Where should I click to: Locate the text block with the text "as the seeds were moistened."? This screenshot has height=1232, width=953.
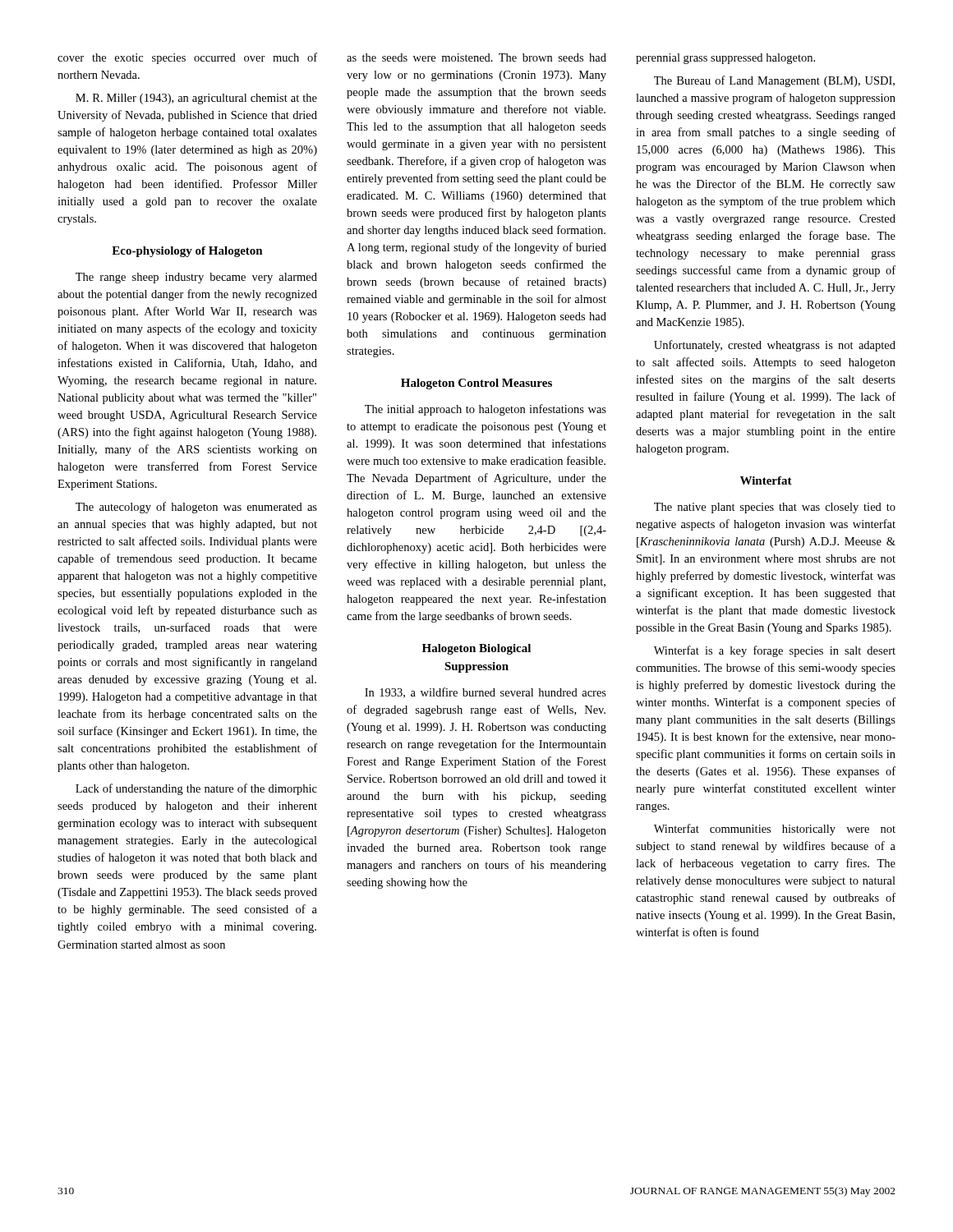[x=476, y=205]
